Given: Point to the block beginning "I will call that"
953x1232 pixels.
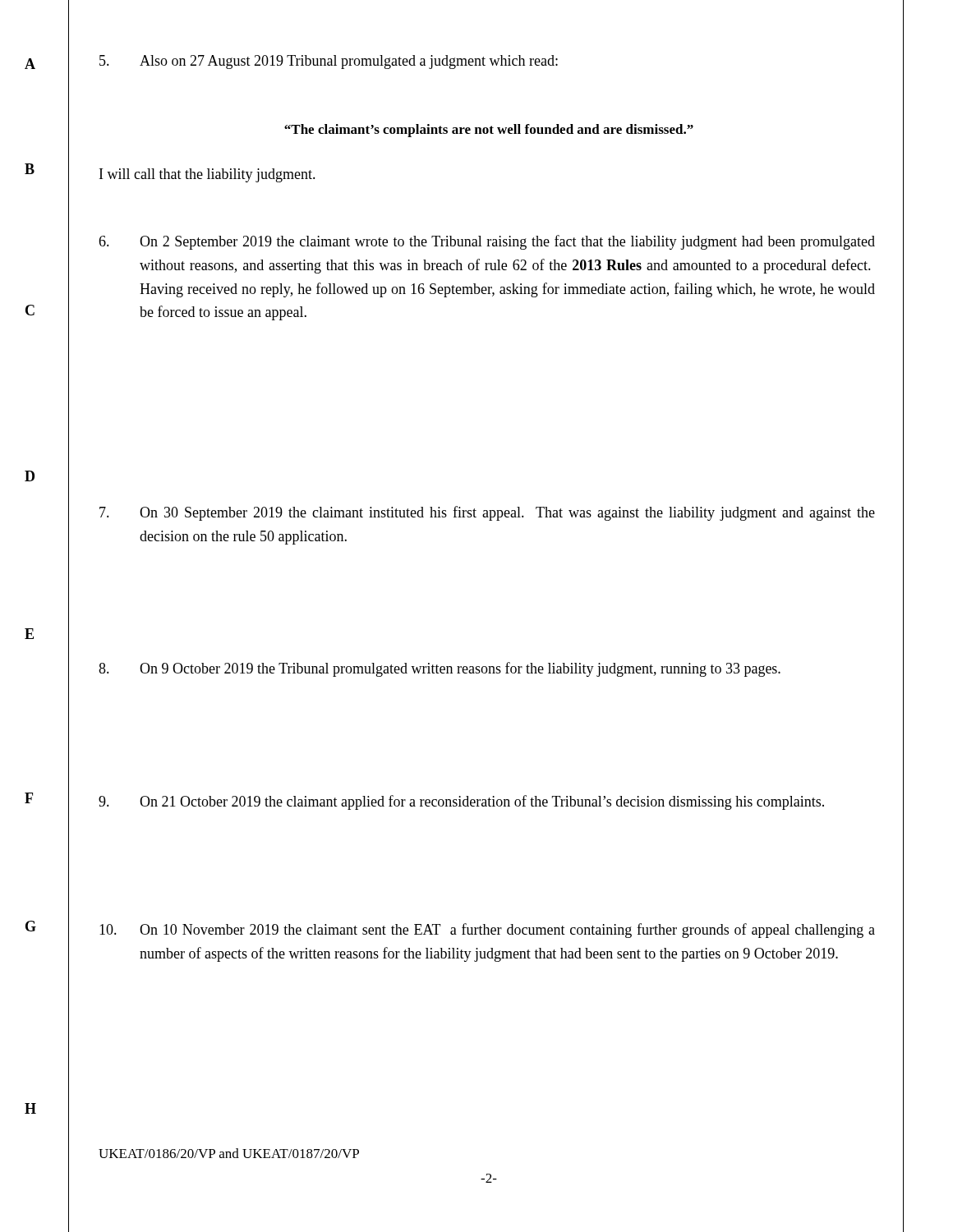Looking at the screenshot, I should [207, 174].
